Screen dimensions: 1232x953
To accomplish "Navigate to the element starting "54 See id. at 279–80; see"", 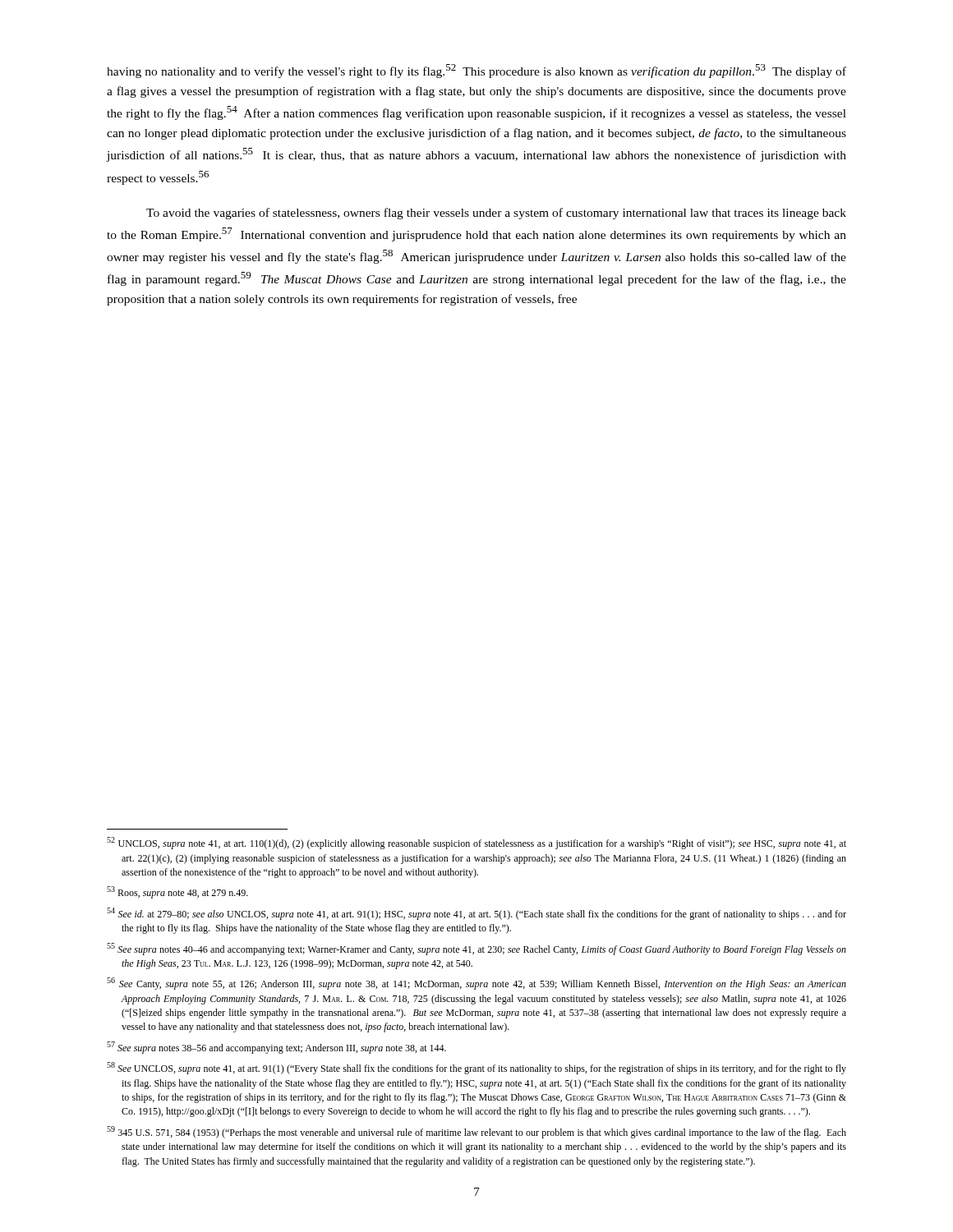I will coord(476,920).
